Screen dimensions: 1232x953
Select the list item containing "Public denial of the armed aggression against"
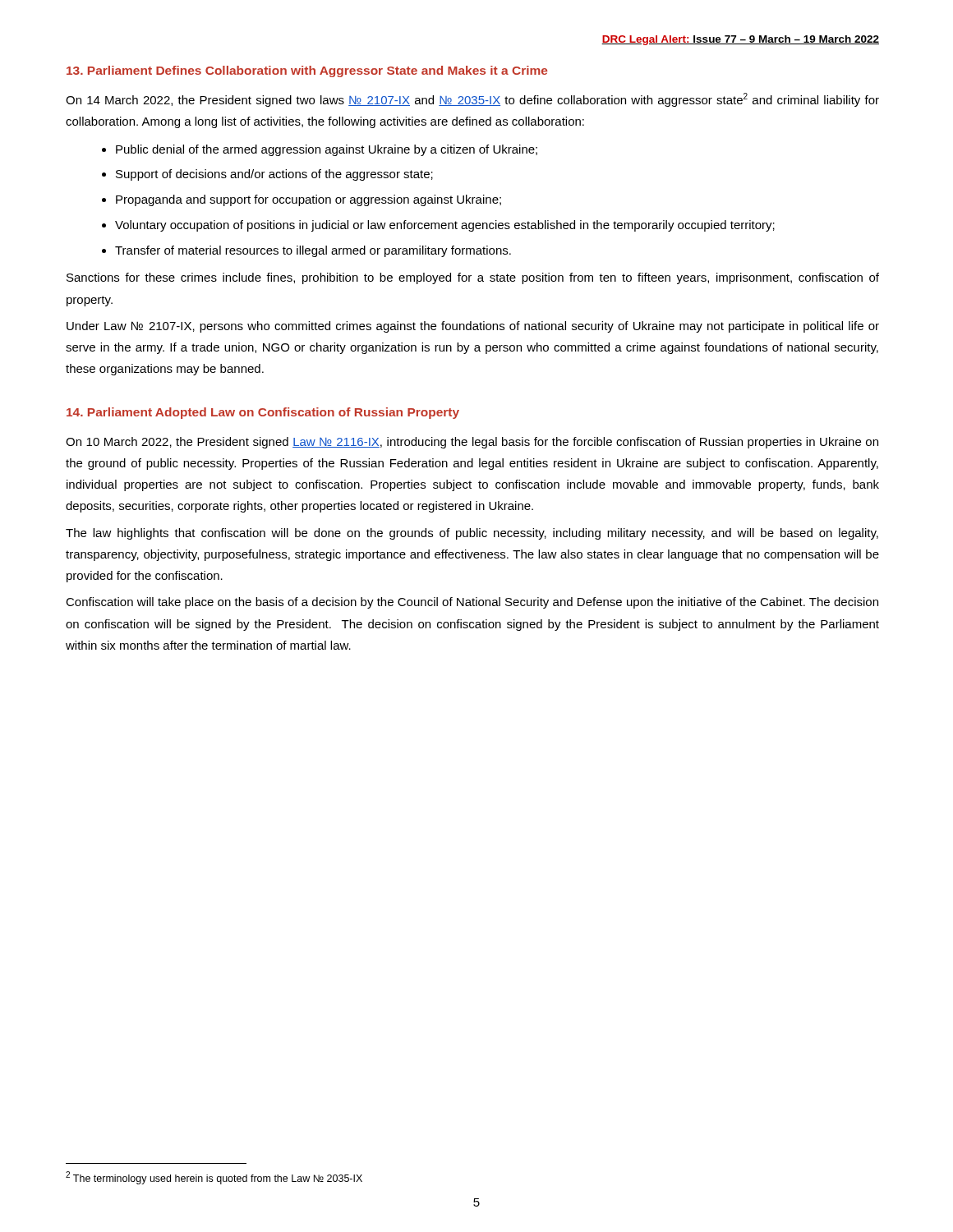[x=327, y=149]
